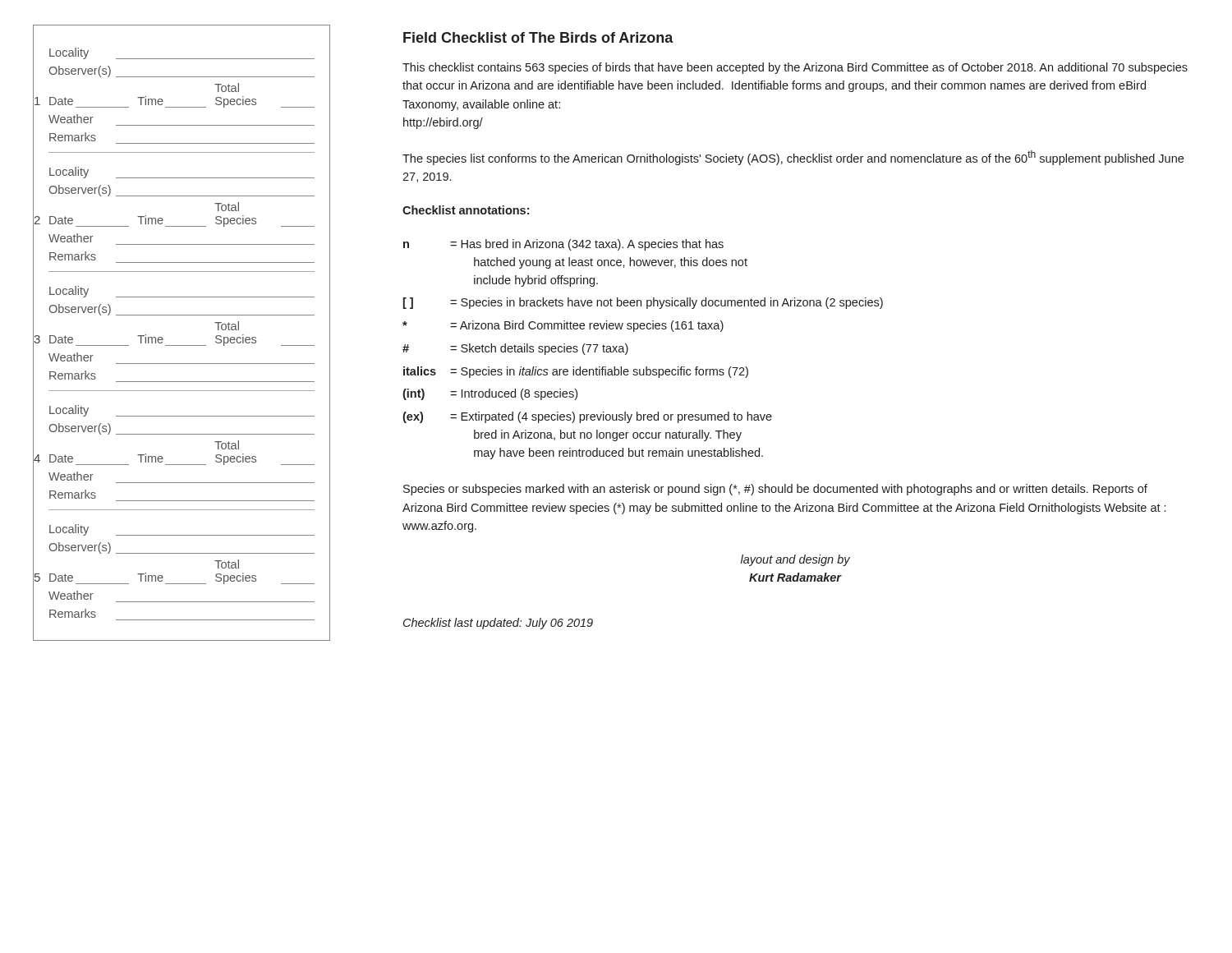The width and height of the screenshot is (1232, 953).
Task: Find the text starting "(ex) = Extirpated (4 species)"
Action: pos(587,417)
